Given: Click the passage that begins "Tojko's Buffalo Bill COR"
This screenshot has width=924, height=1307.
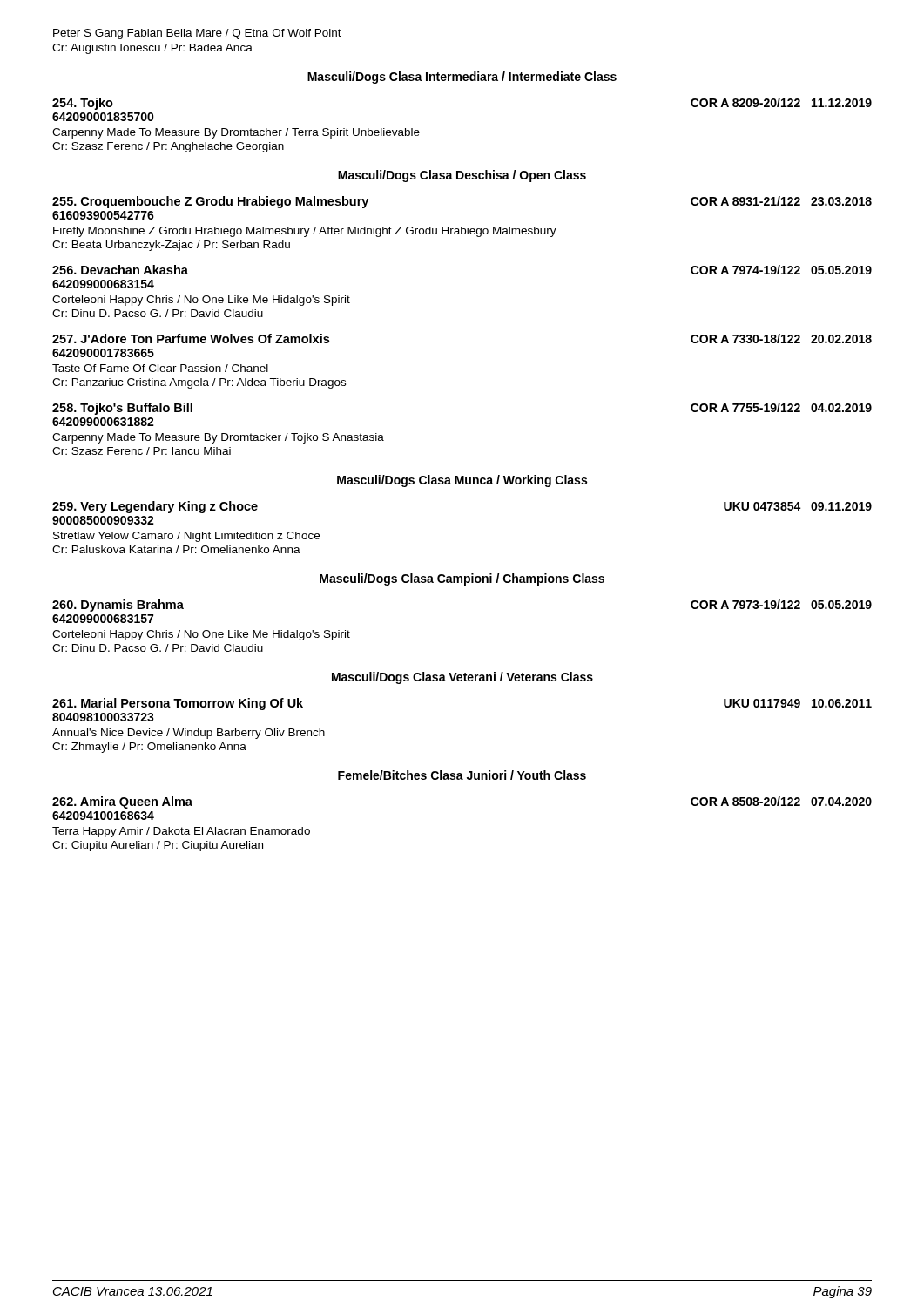Looking at the screenshot, I should pyautogui.click(x=120, y=408).
